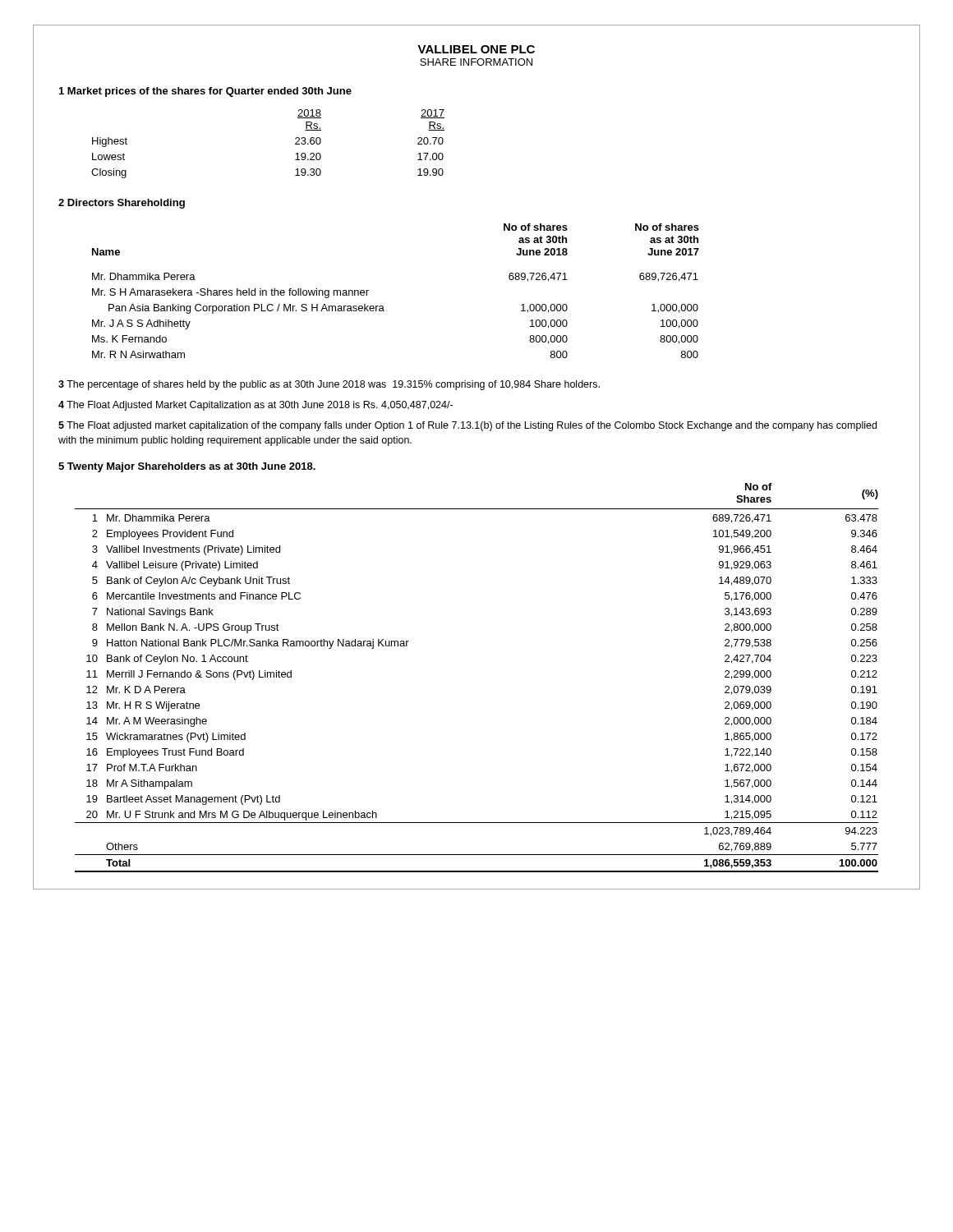This screenshot has width=953, height=1232.
Task: Click the title that begins "VALLIBEL ONE PLC SHARE"
Action: tap(476, 55)
